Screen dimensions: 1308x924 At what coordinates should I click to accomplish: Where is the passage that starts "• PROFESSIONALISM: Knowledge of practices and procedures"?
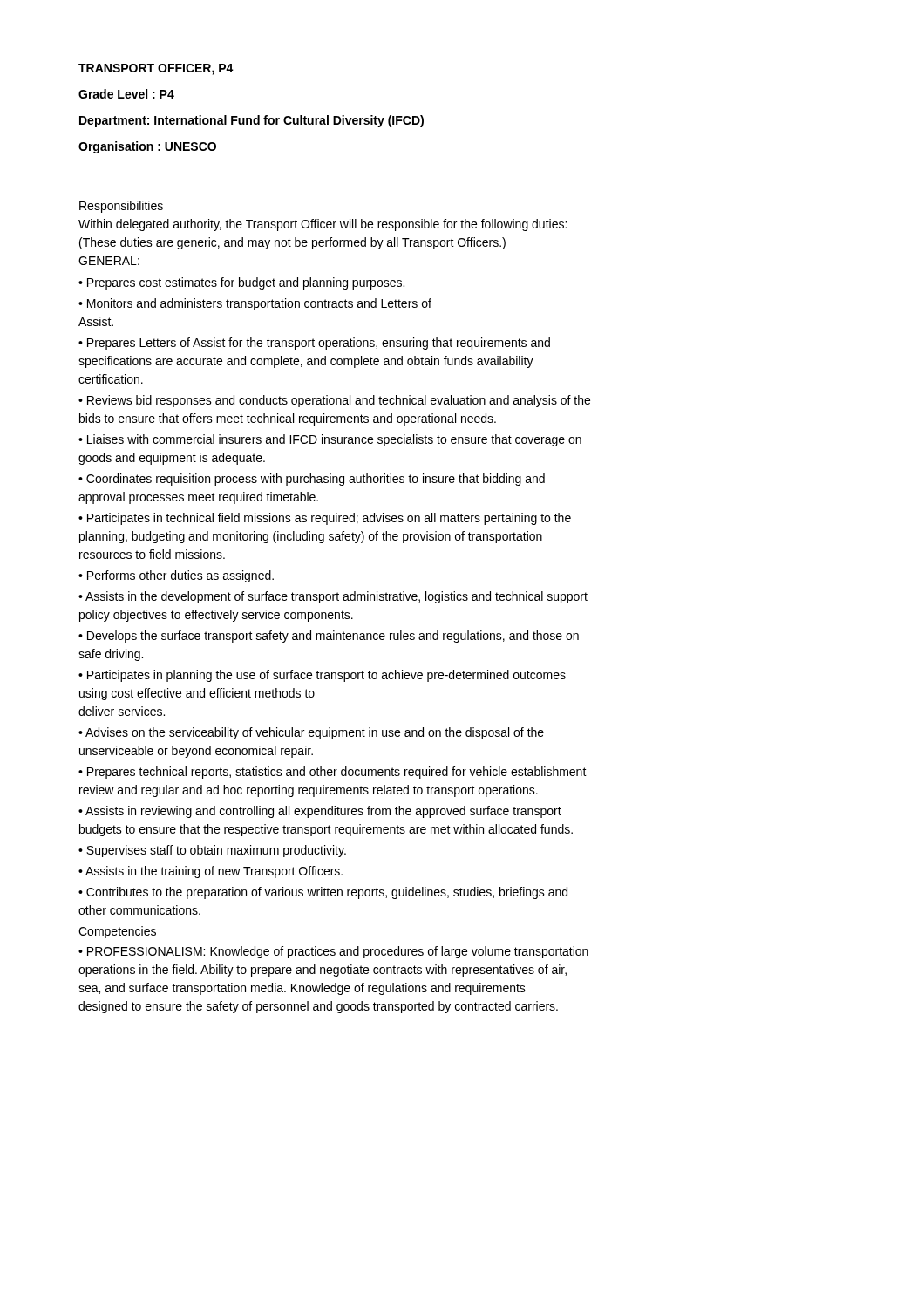334,979
